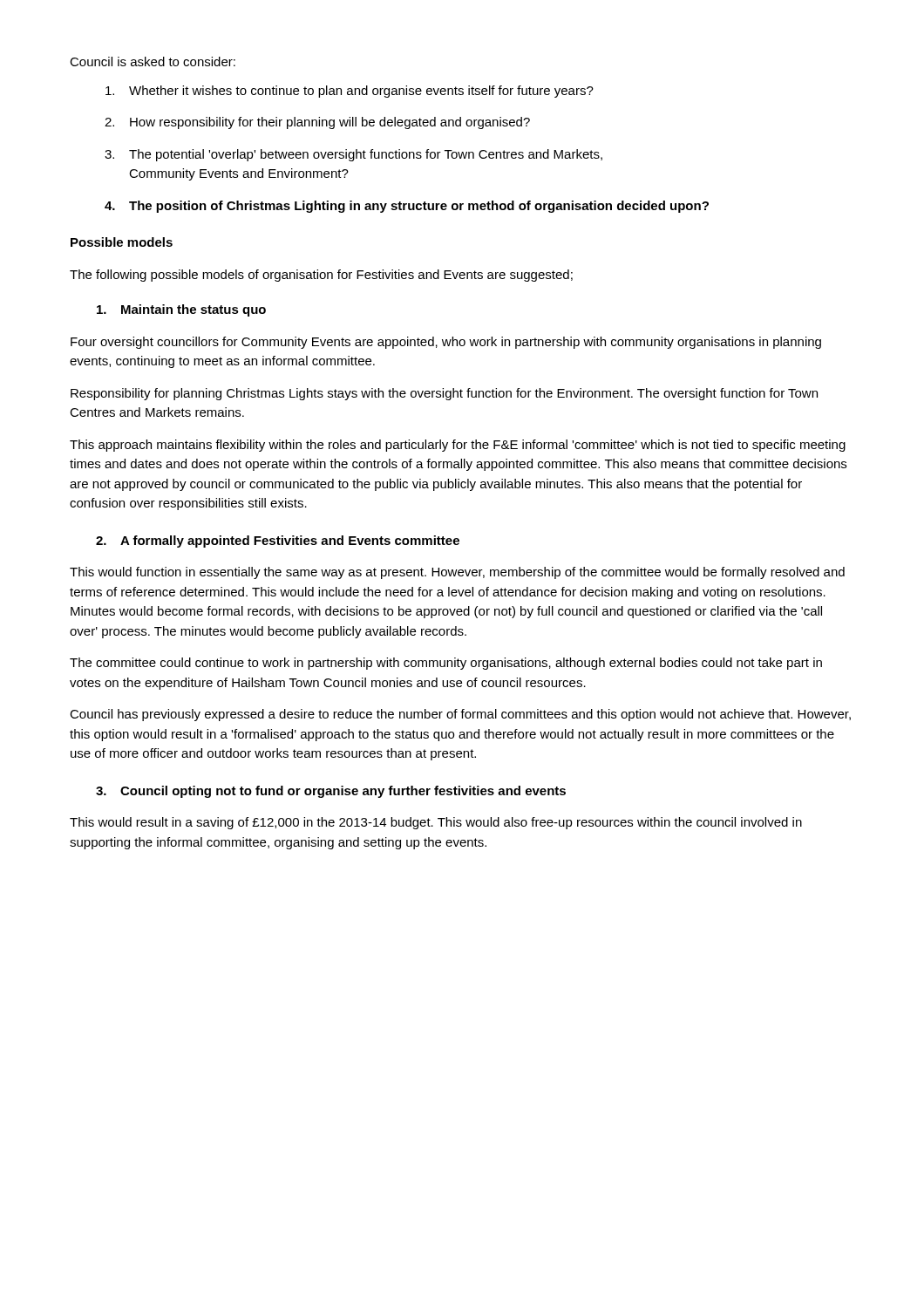The image size is (924, 1308).
Task: Click on the list item containing "3. The potential 'overlap'"
Action: (x=354, y=164)
